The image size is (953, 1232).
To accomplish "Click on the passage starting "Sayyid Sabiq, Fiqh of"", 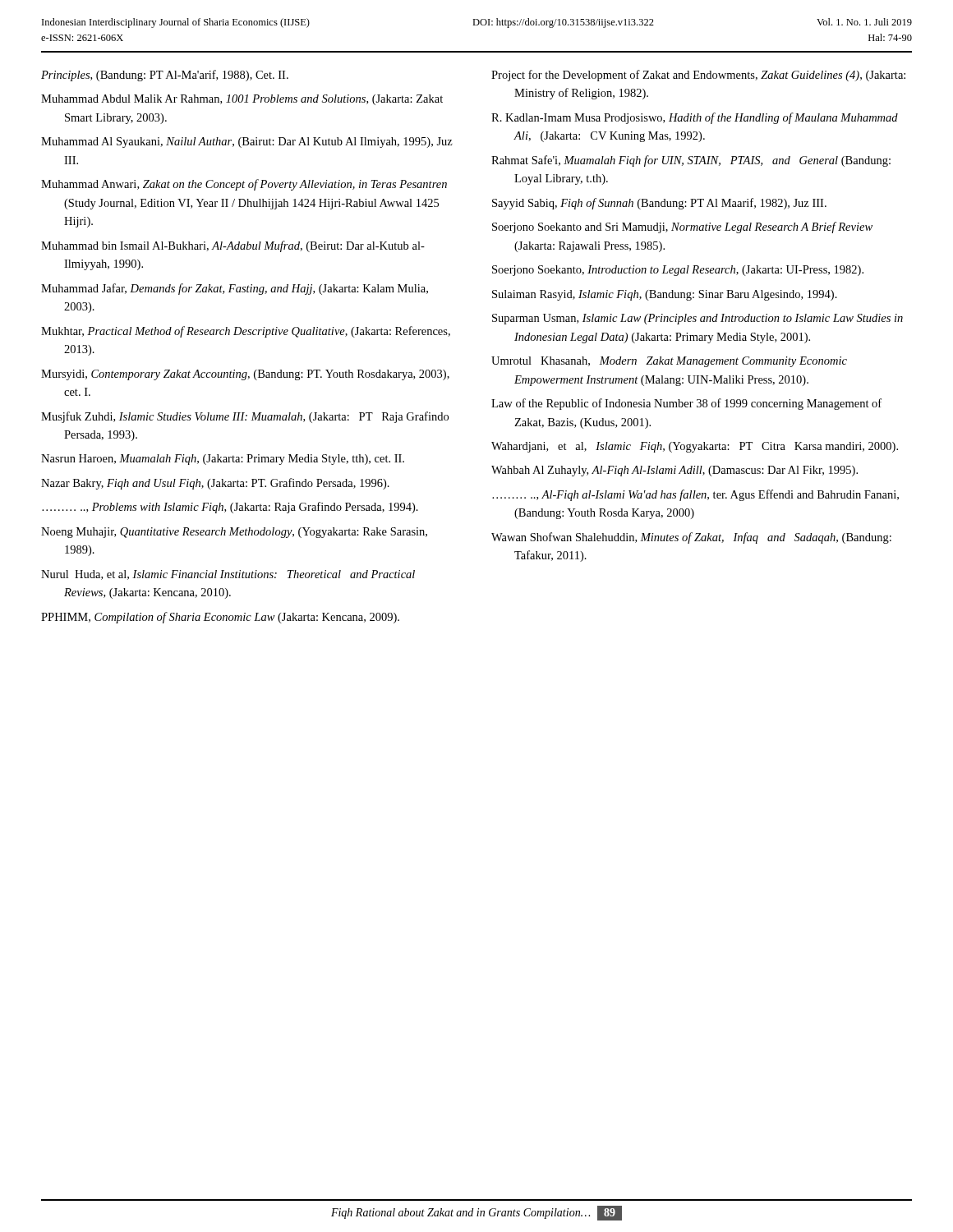I will (x=659, y=203).
